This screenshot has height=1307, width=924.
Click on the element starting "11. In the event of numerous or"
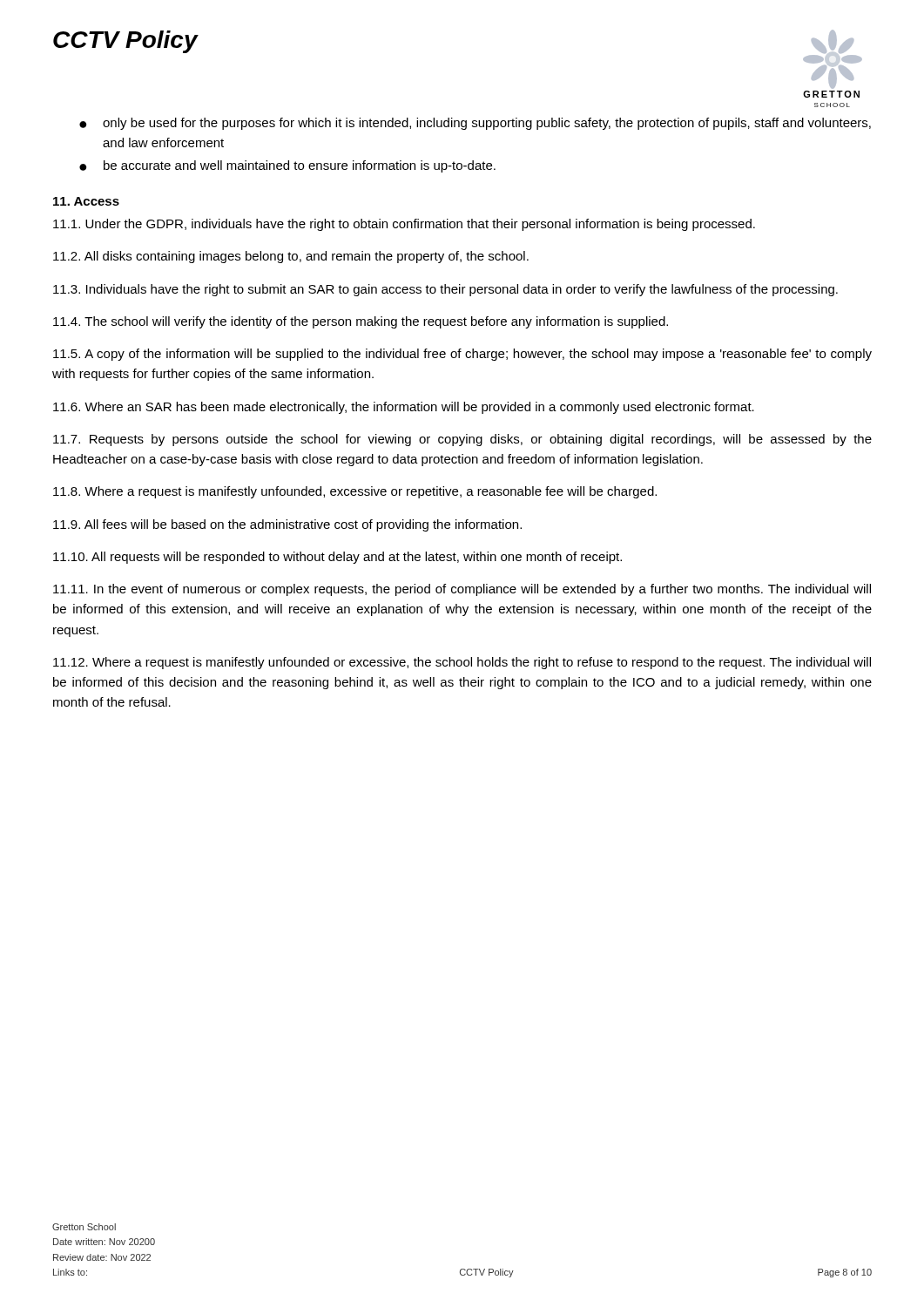[462, 609]
